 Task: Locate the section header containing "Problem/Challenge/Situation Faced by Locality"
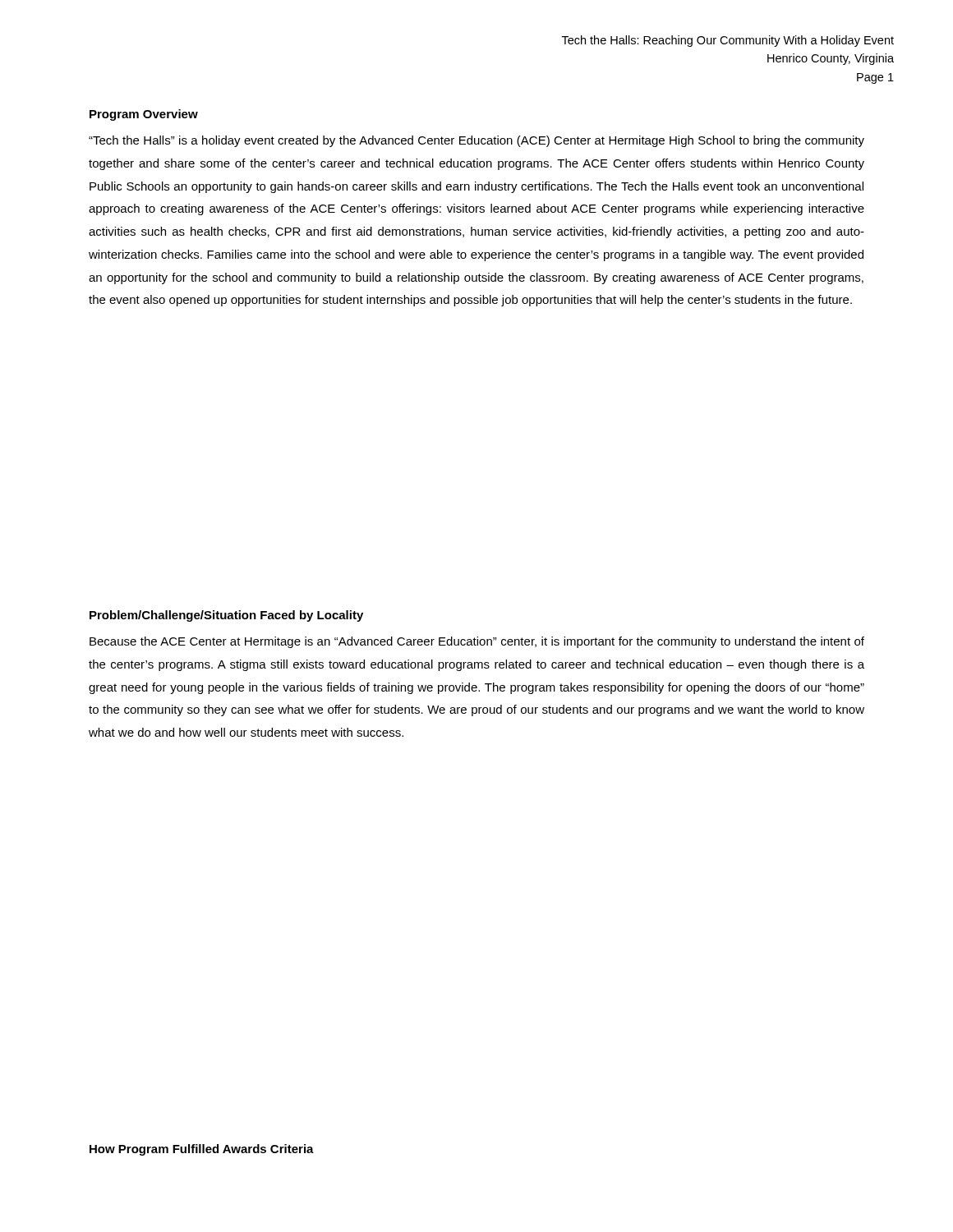(226, 615)
